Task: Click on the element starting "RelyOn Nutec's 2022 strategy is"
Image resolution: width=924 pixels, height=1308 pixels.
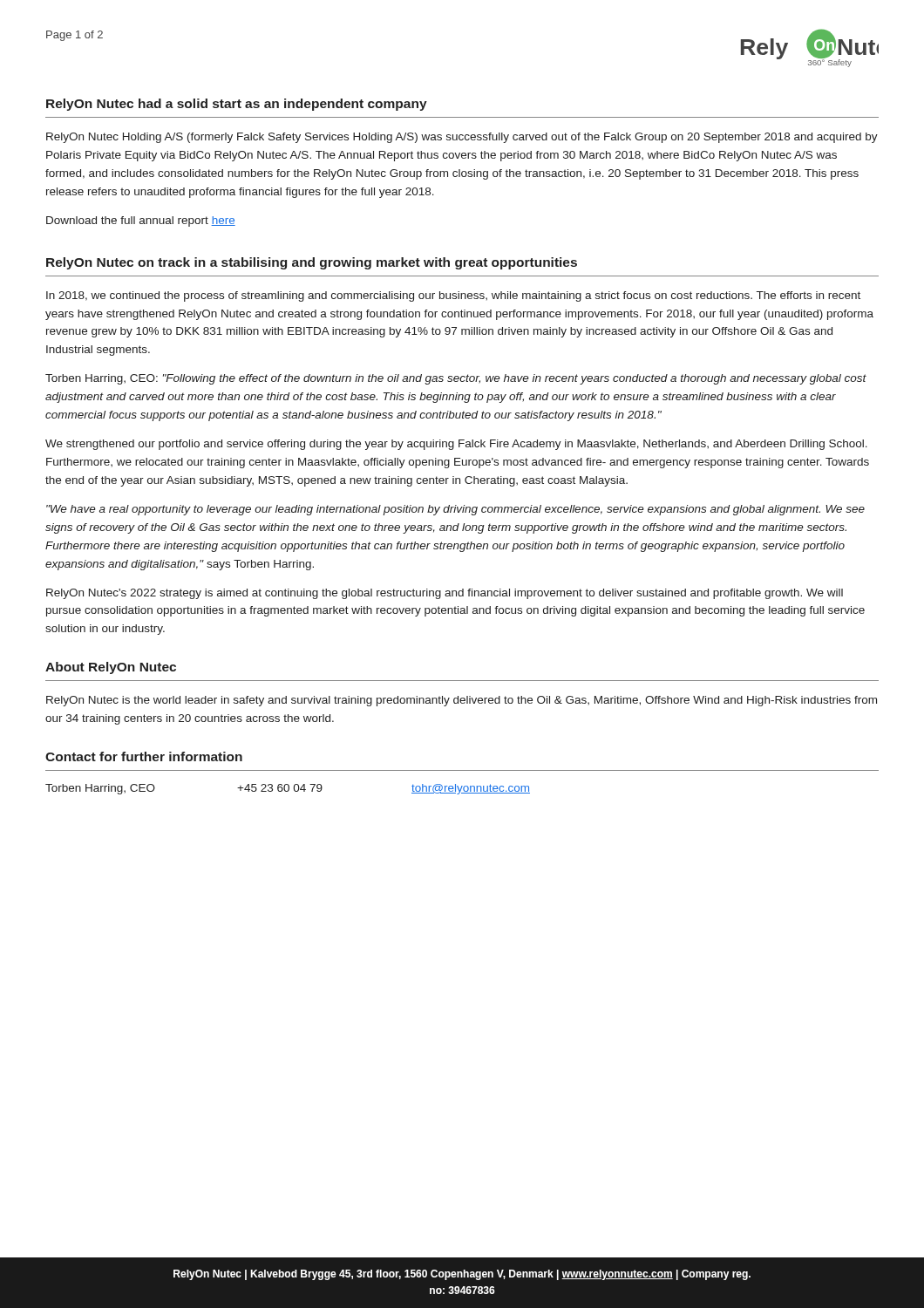Action: pyautogui.click(x=455, y=610)
